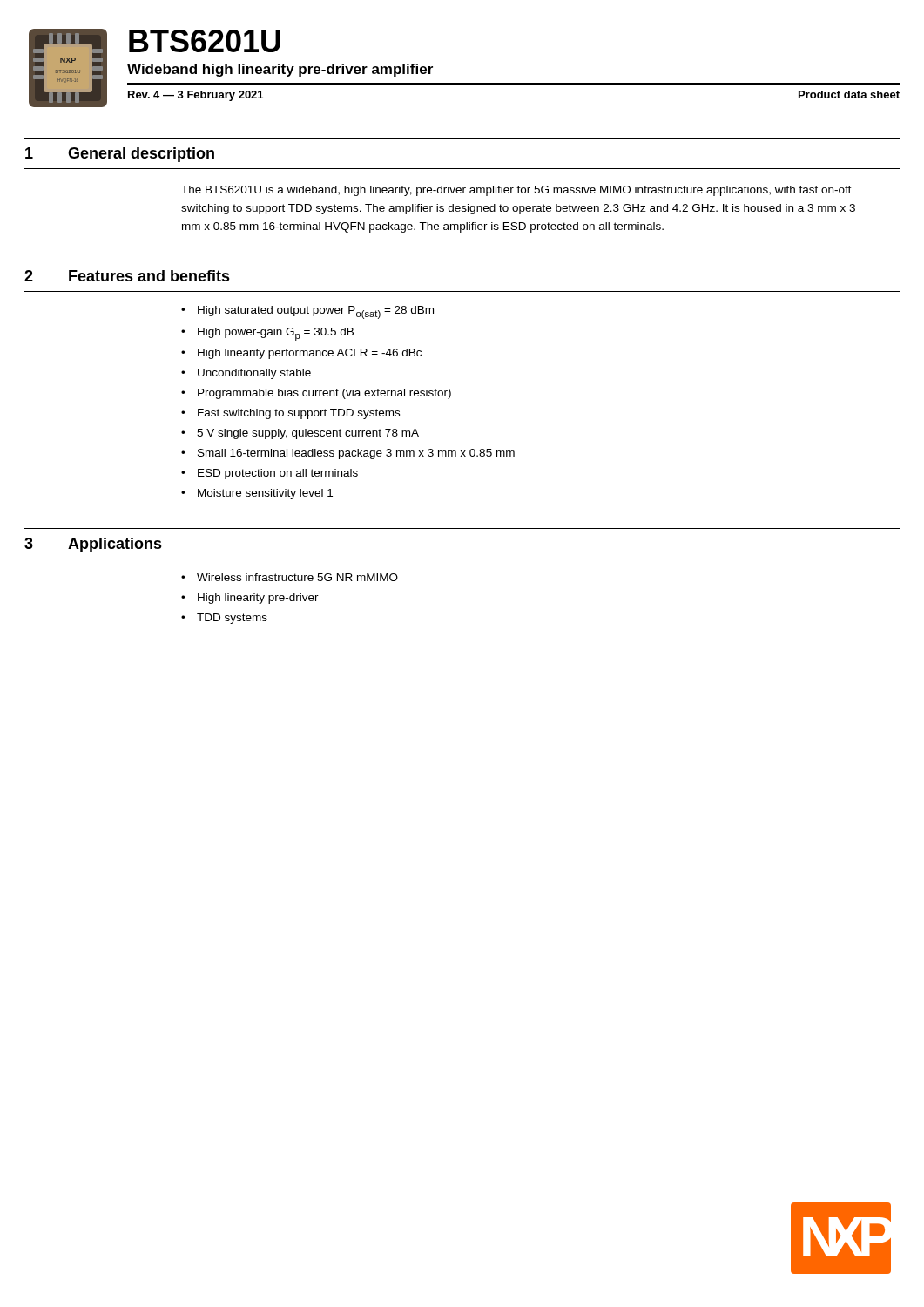Screen dimensions: 1307x924
Task: Select the logo
Action: coord(841,1238)
